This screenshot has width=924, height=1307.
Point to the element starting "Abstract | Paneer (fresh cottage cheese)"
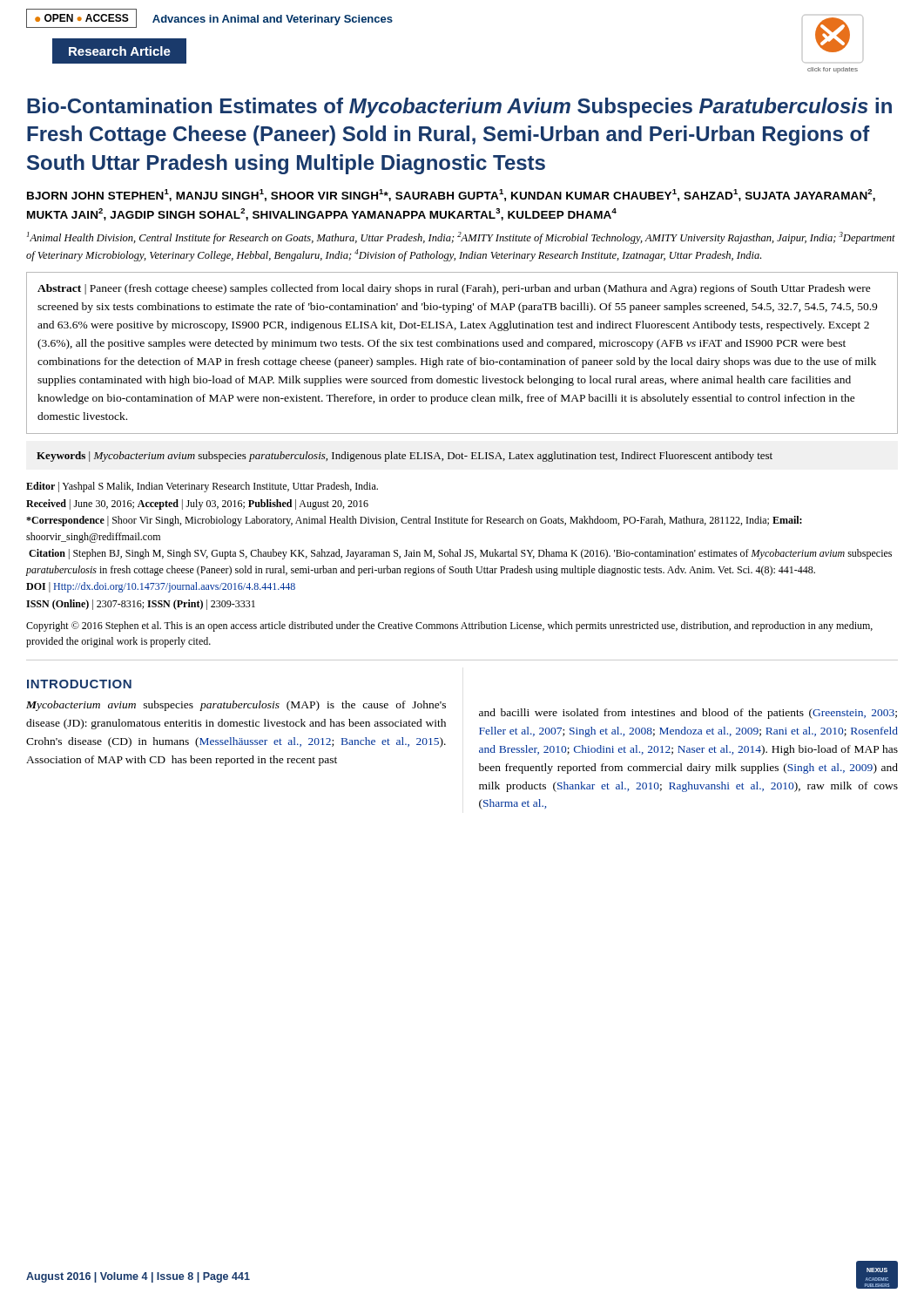click(462, 353)
